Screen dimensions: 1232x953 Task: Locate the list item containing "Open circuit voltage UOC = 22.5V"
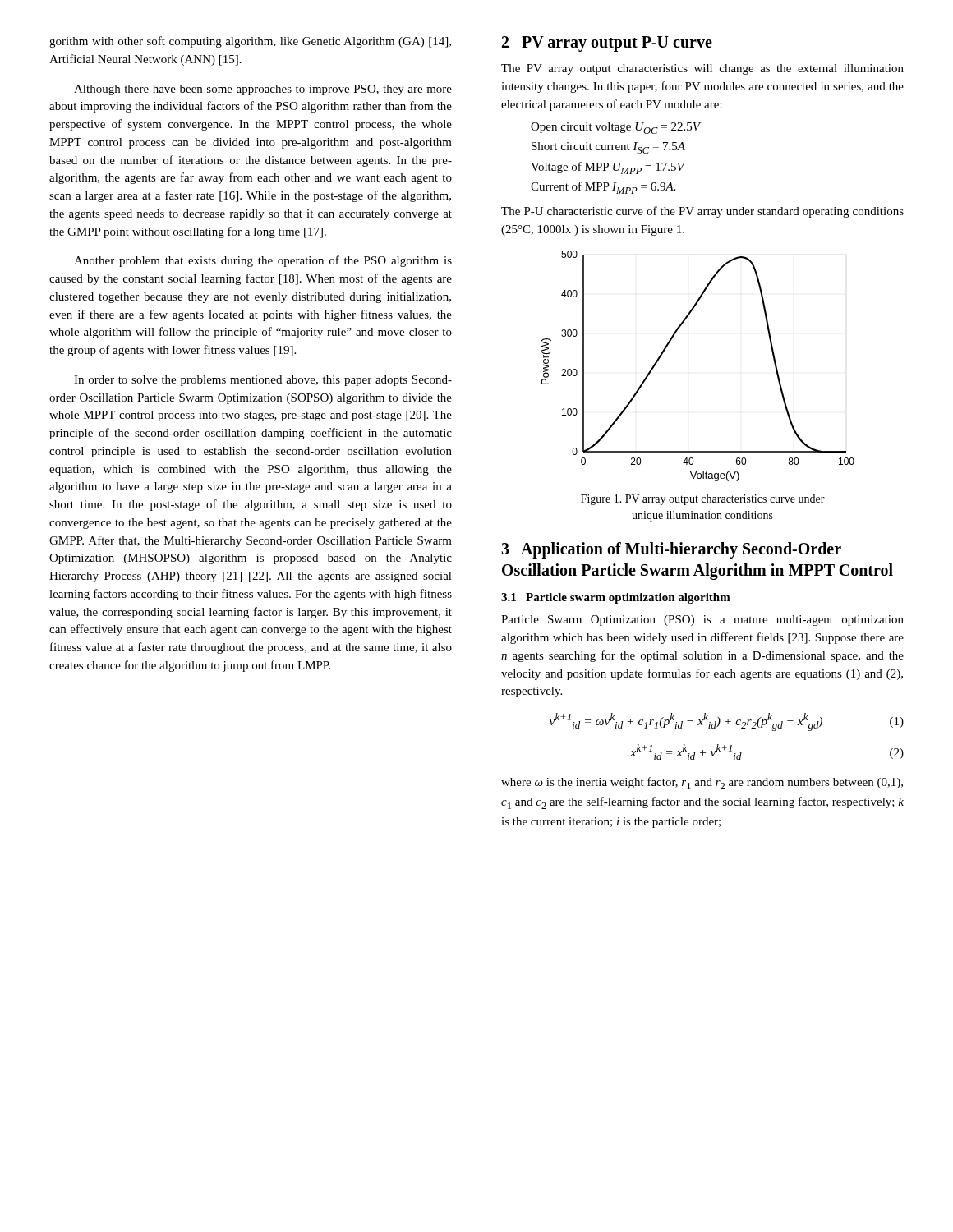point(615,128)
